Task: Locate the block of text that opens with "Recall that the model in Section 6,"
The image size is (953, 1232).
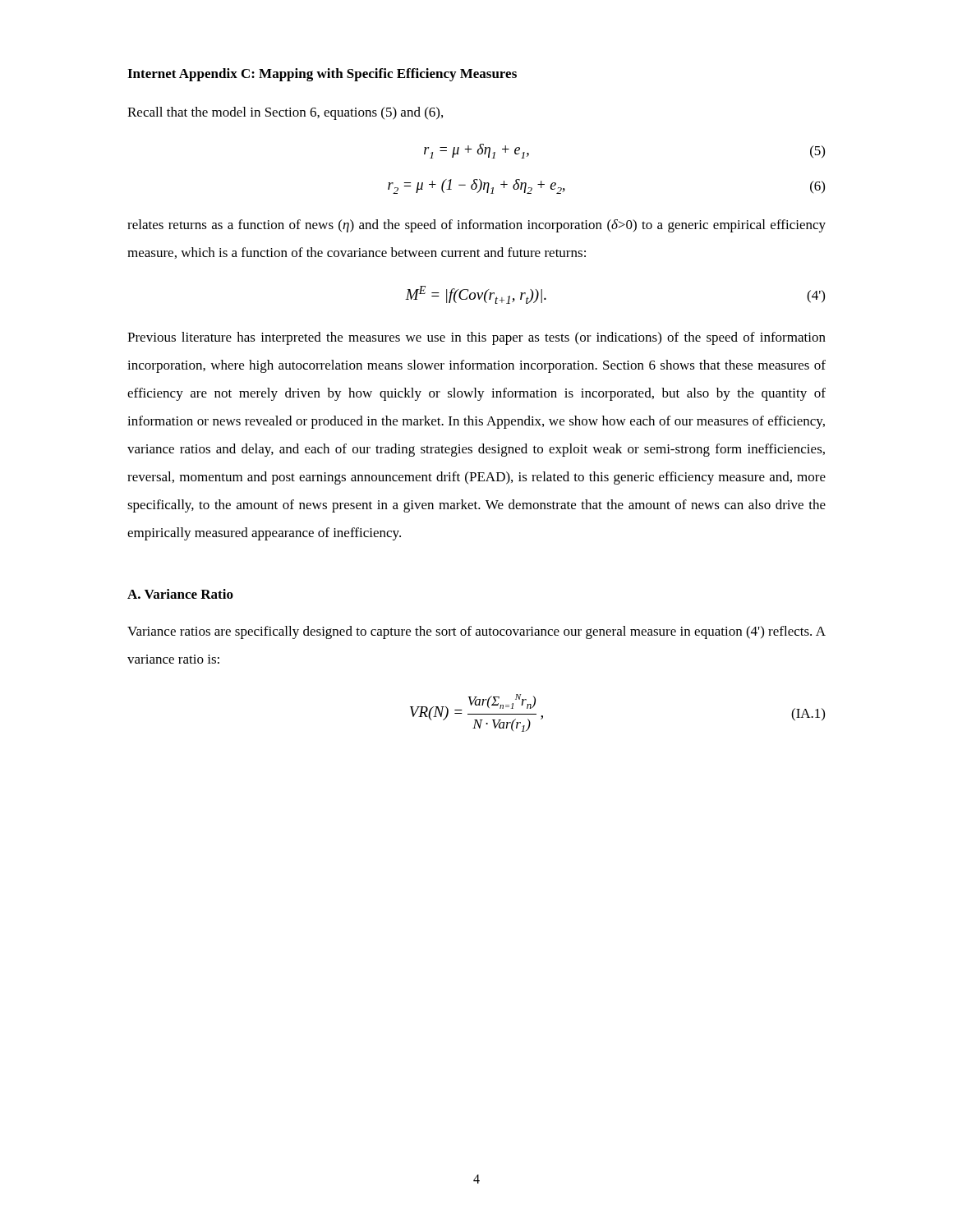Action: [x=286, y=112]
